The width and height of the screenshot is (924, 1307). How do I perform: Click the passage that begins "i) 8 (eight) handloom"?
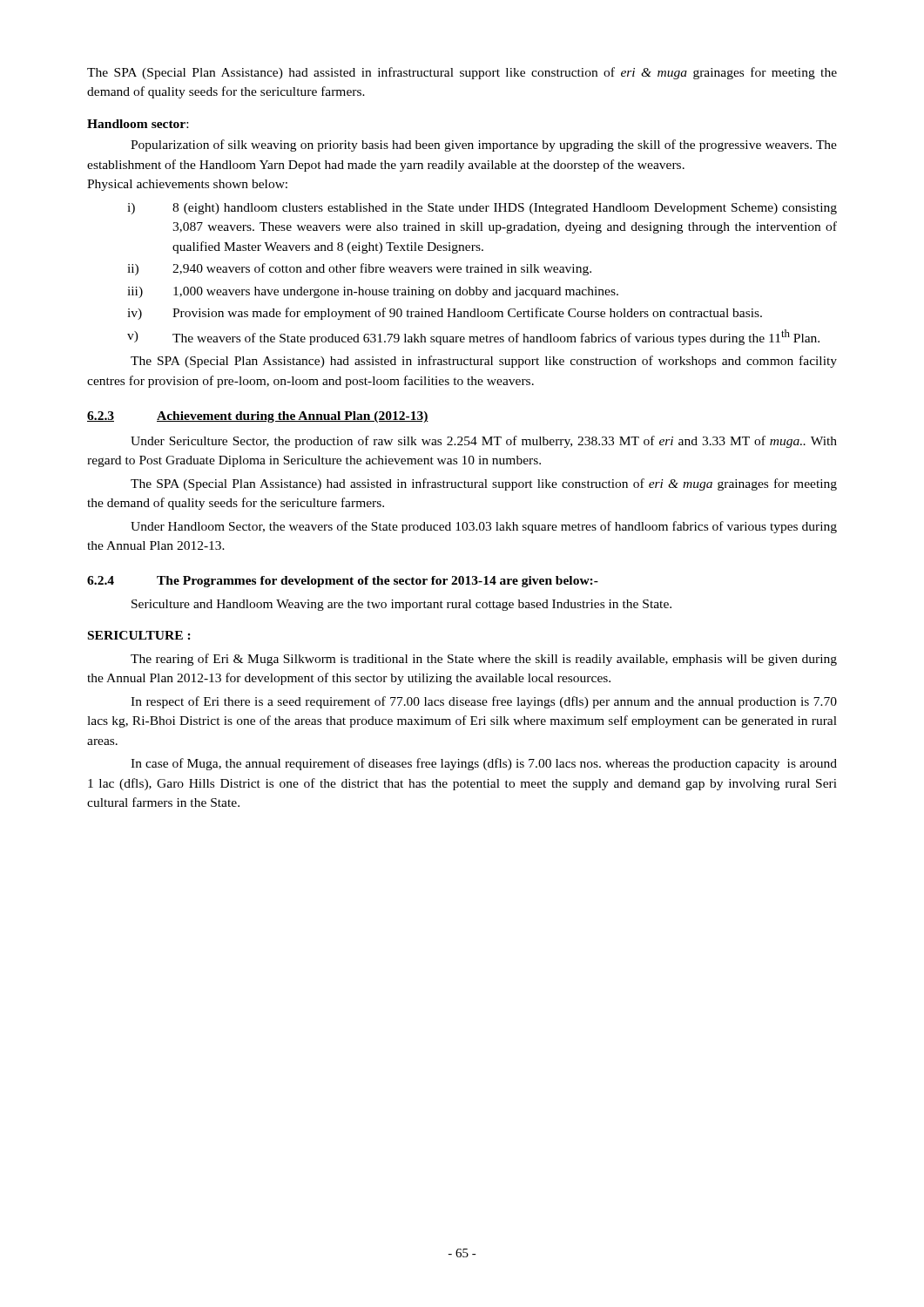tap(462, 227)
